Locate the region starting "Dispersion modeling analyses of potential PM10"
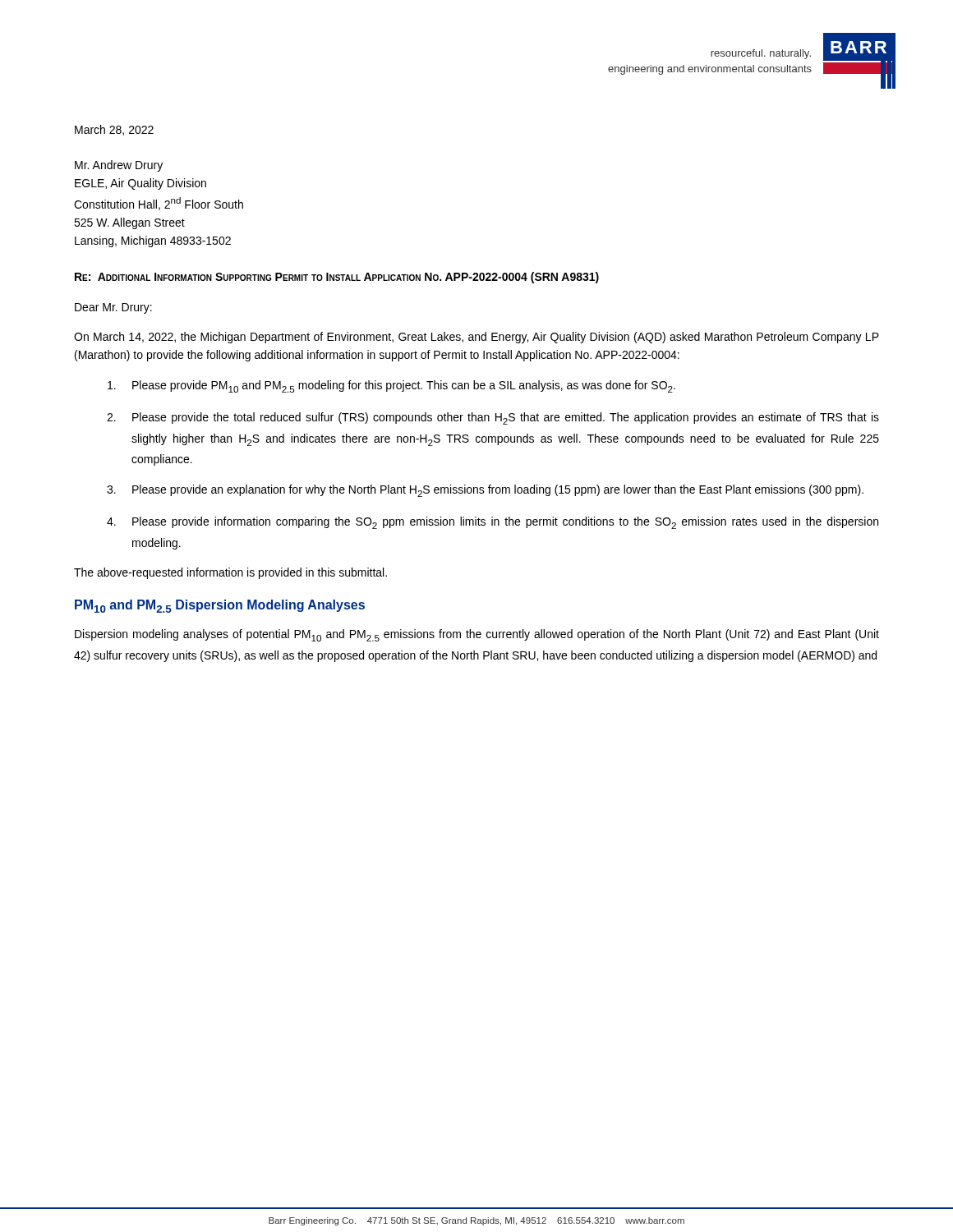The image size is (953, 1232). pos(476,645)
